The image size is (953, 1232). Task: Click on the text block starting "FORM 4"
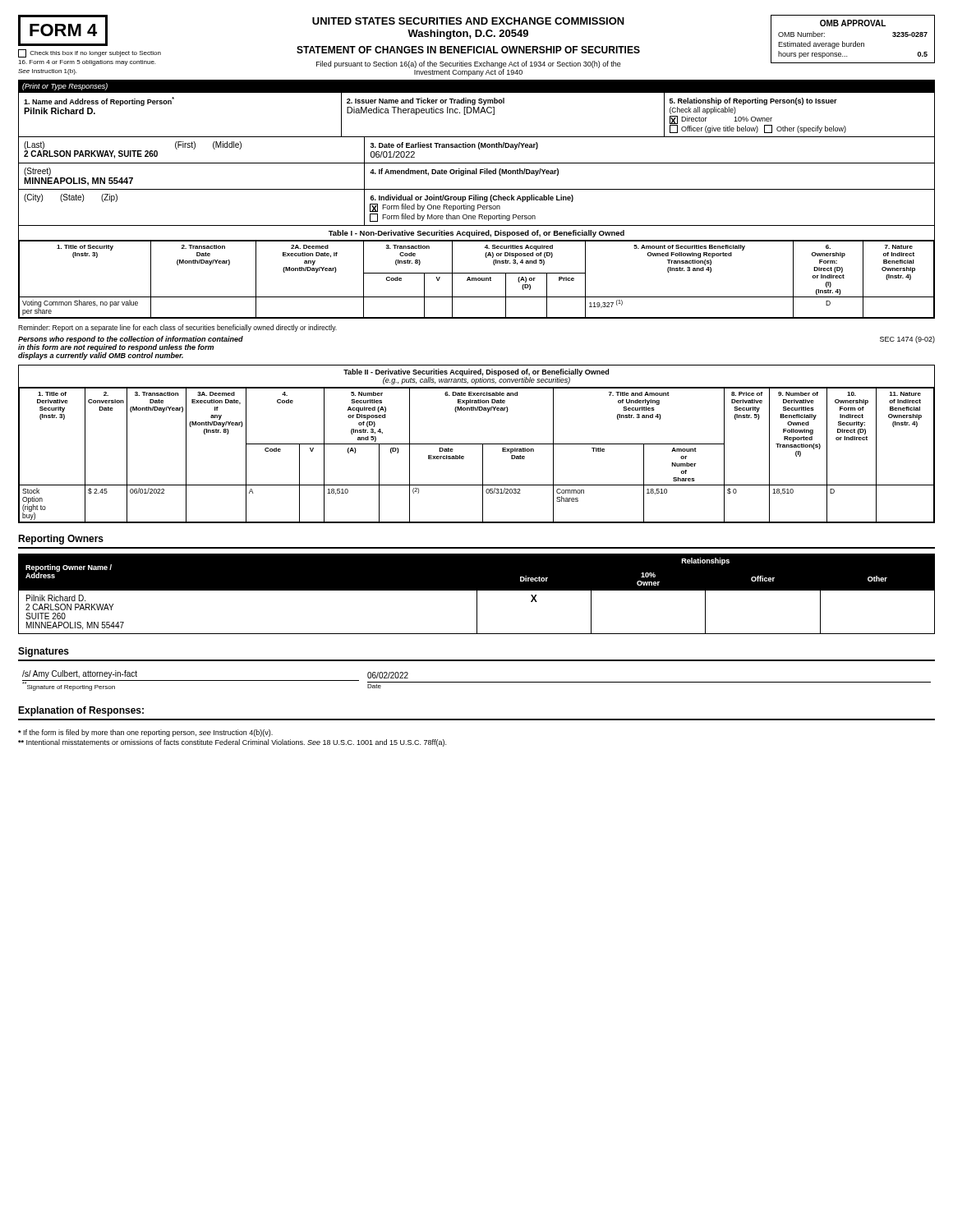[x=63, y=30]
